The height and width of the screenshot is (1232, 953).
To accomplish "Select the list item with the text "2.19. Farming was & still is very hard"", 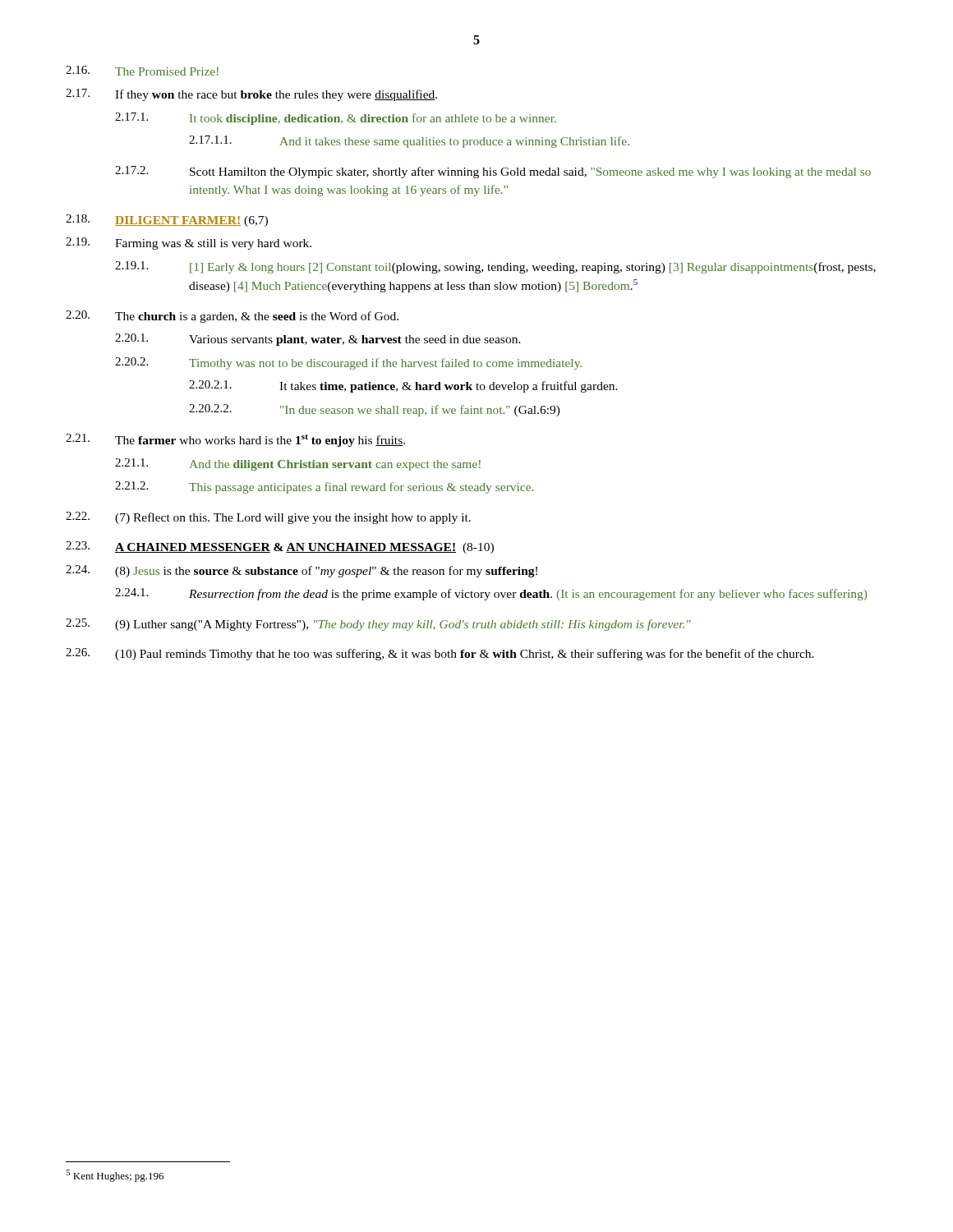I will pyautogui.click(x=189, y=244).
